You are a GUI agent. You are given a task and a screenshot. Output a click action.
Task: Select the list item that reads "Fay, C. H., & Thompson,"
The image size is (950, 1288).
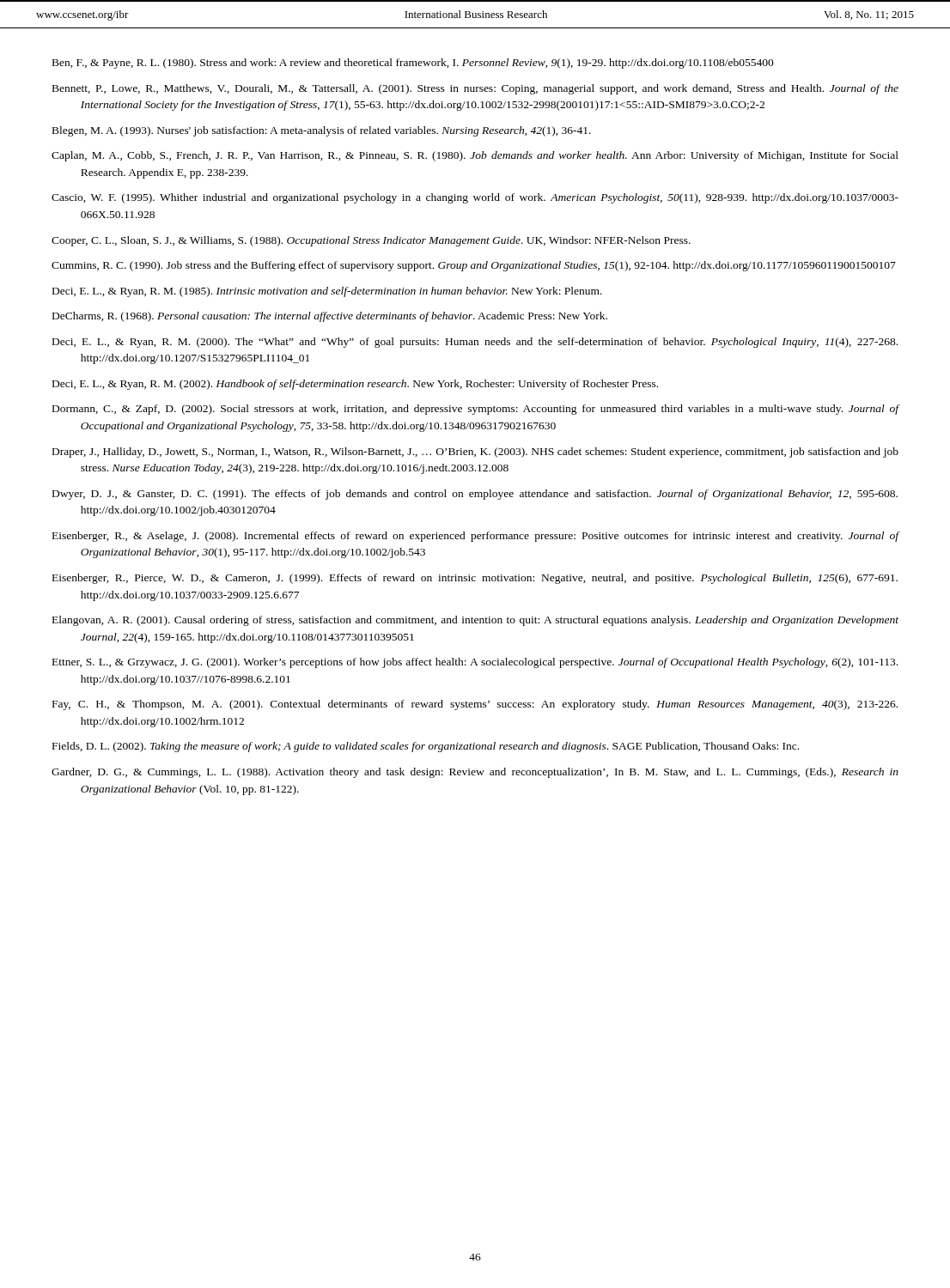coord(475,713)
